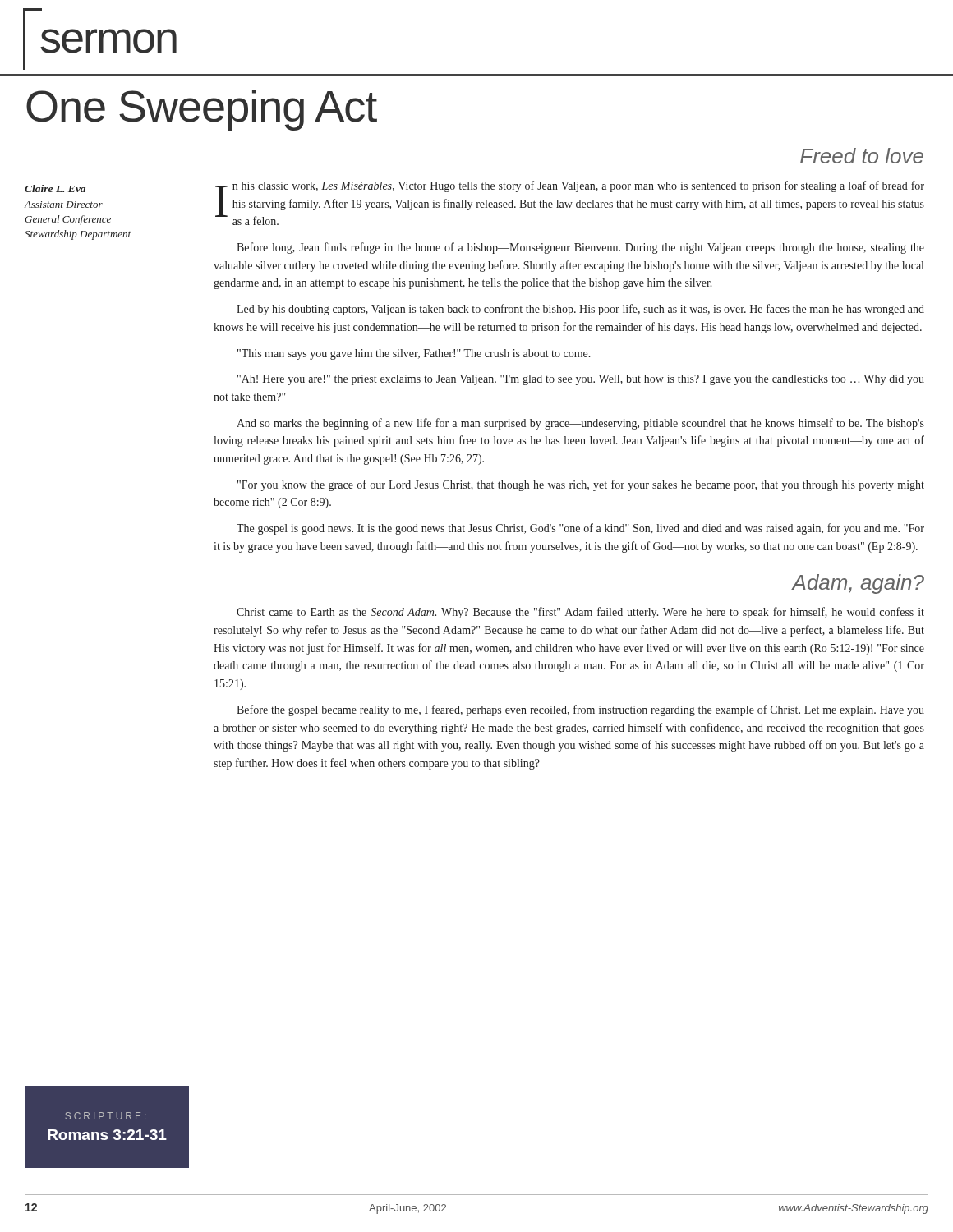The image size is (953, 1232).
Task: Find the block starting "In his classic work, Les Misèrables,"
Action: (569, 203)
